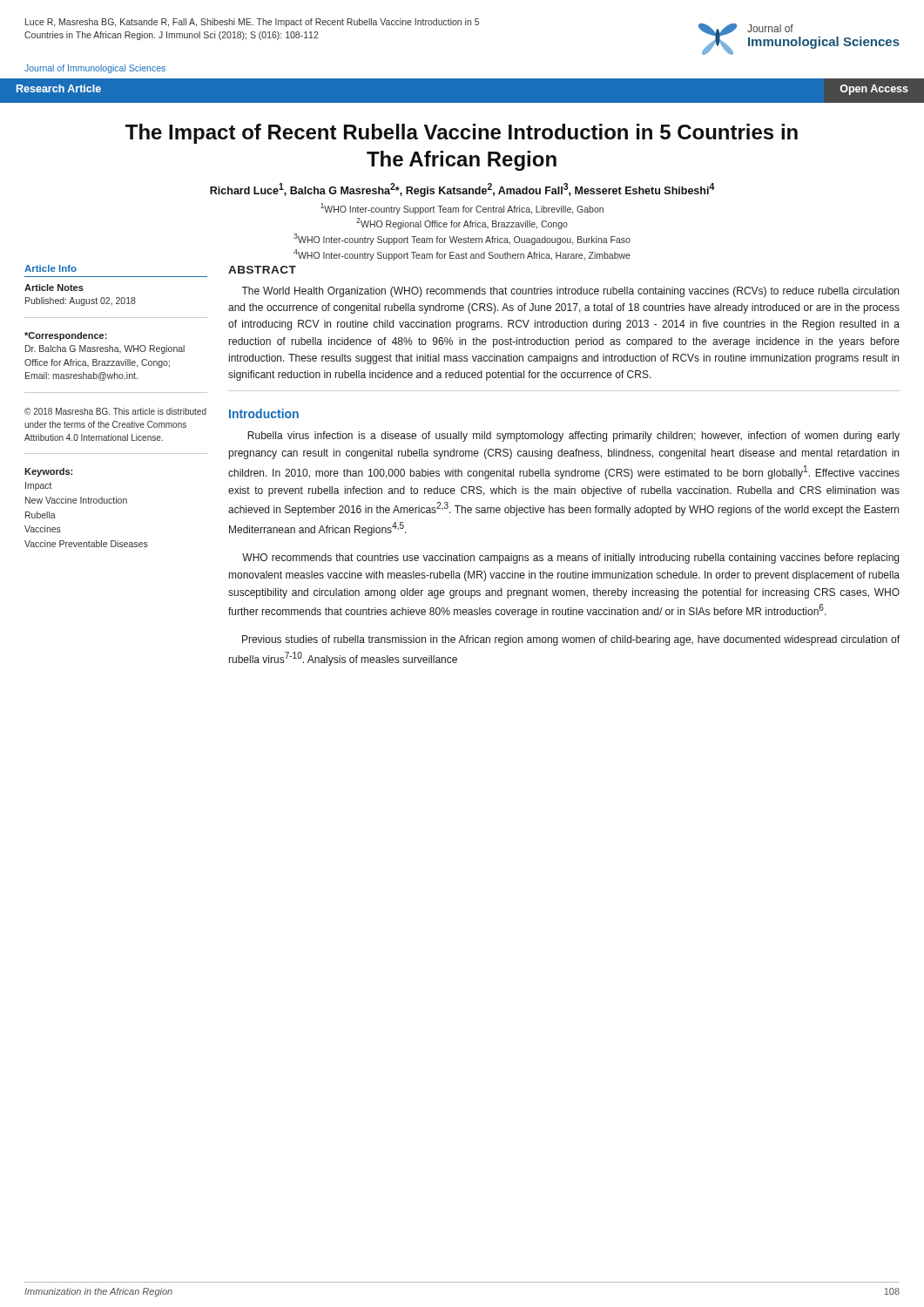Find the text starting "Article Notes Published: August 02,"
The height and width of the screenshot is (1307, 924).
point(116,295)
